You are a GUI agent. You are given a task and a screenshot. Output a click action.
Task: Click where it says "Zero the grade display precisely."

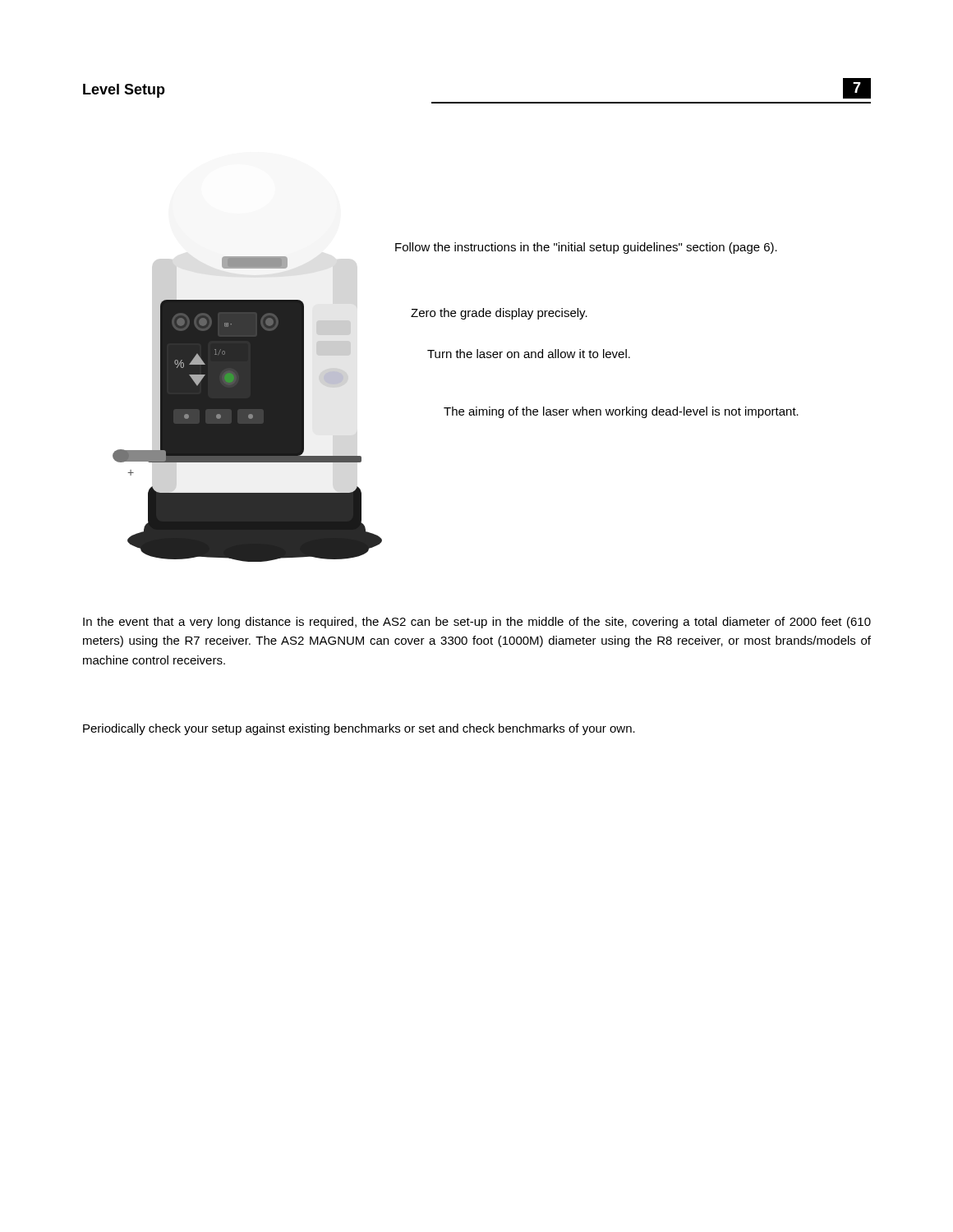[499, 312]
